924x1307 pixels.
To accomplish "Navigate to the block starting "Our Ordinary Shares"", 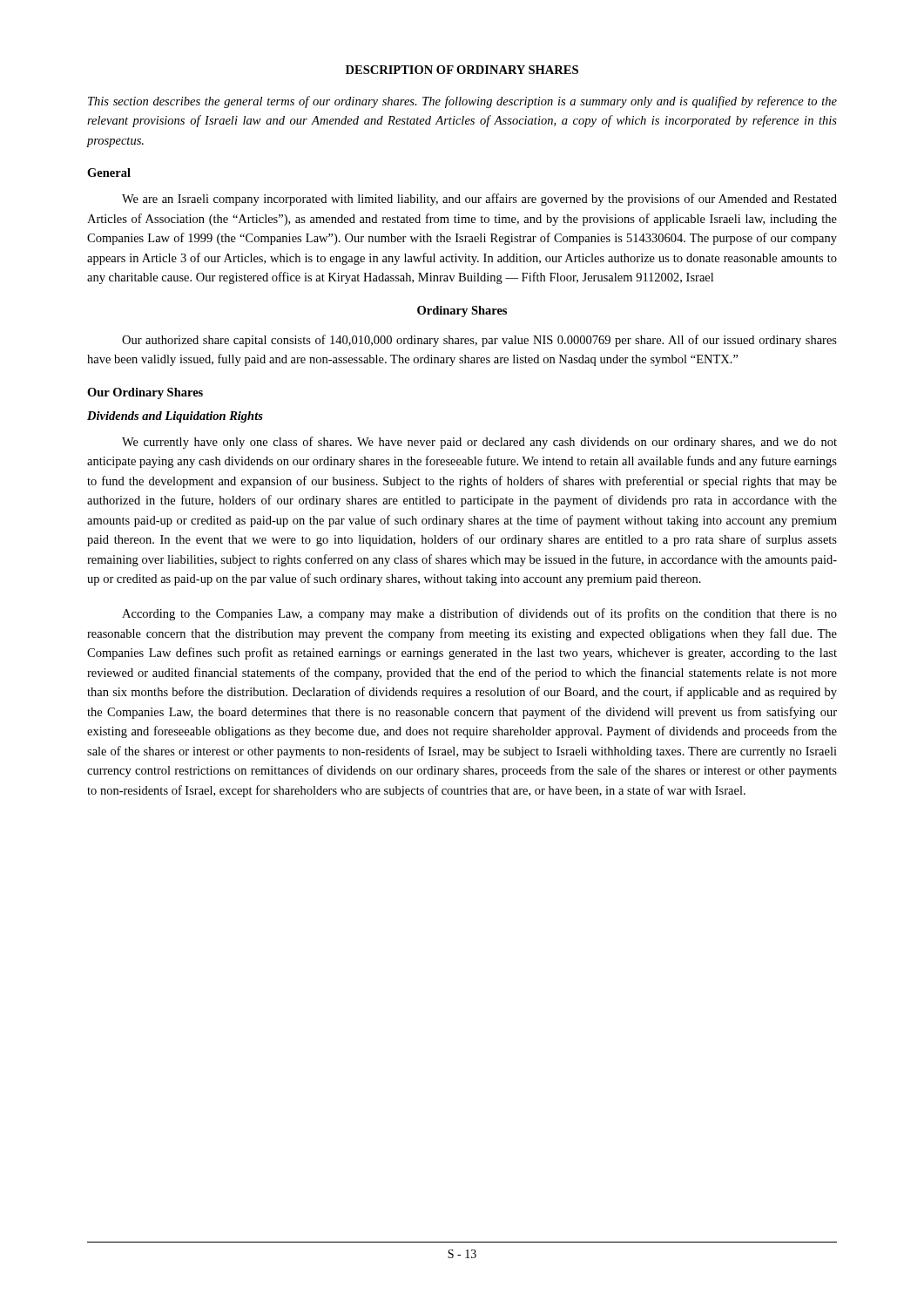I will tap(145, 392).
